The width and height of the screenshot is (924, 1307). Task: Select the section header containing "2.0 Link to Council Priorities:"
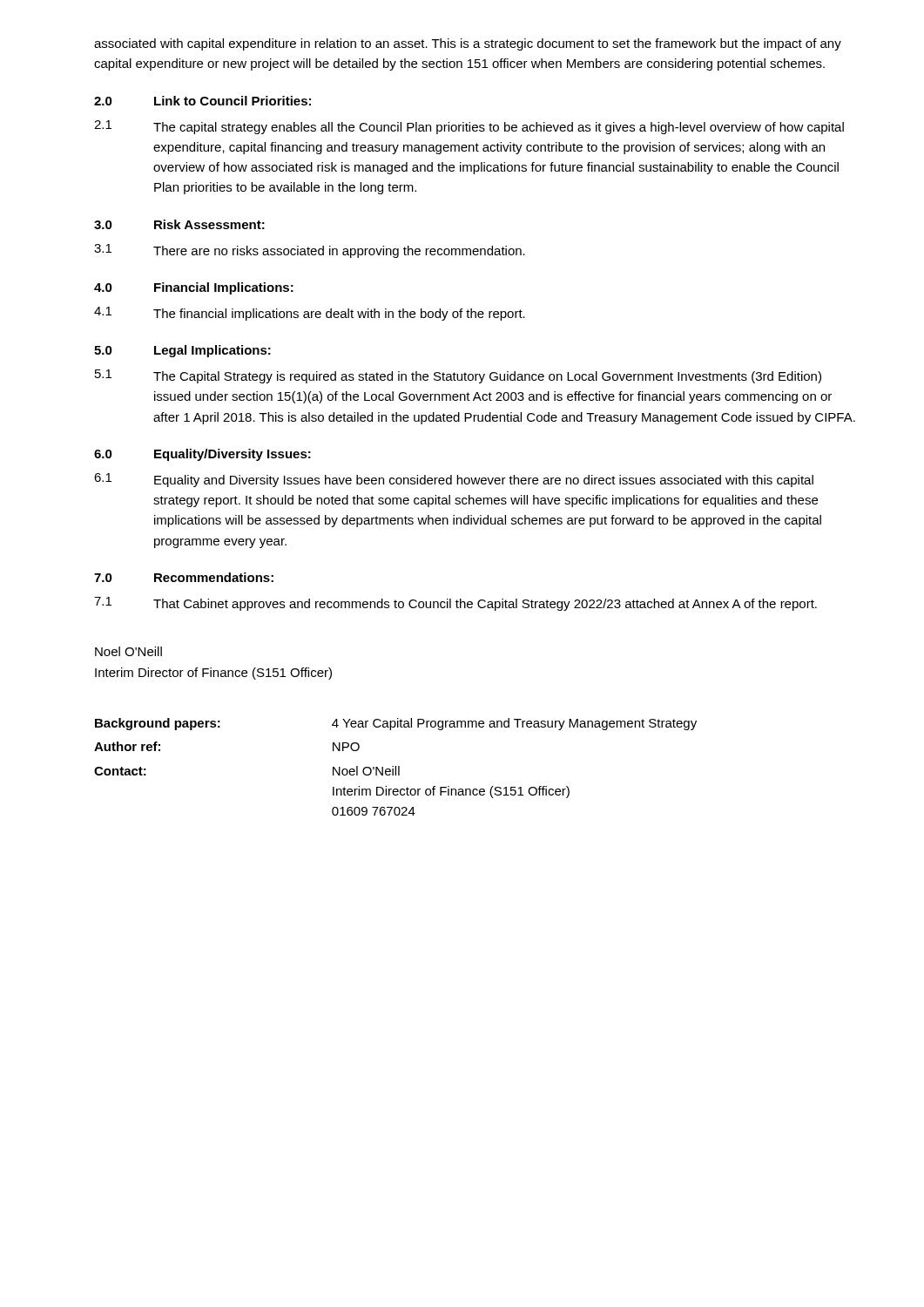pos(202,101)
